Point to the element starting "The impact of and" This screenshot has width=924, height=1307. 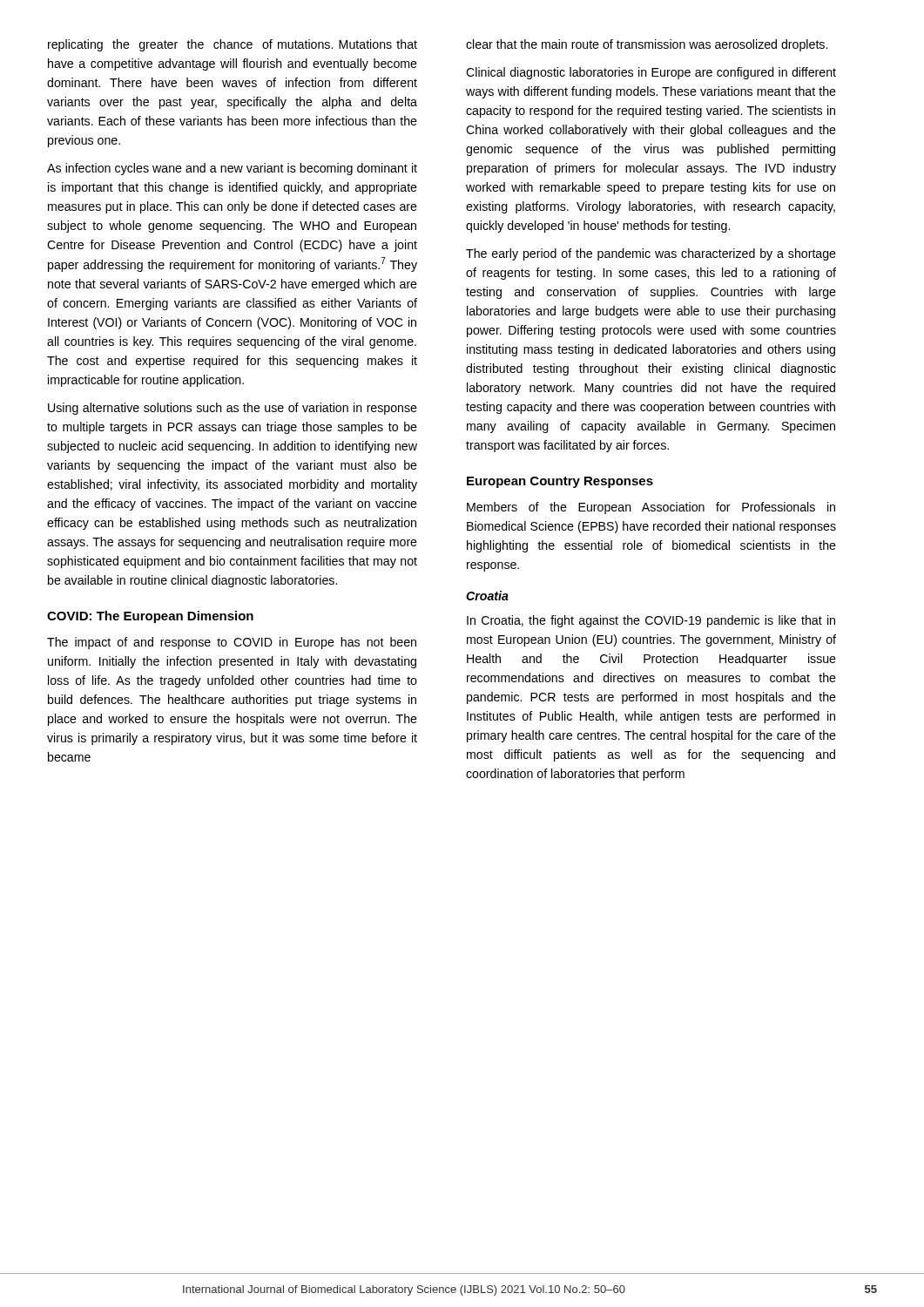click(x=232, y=700)
